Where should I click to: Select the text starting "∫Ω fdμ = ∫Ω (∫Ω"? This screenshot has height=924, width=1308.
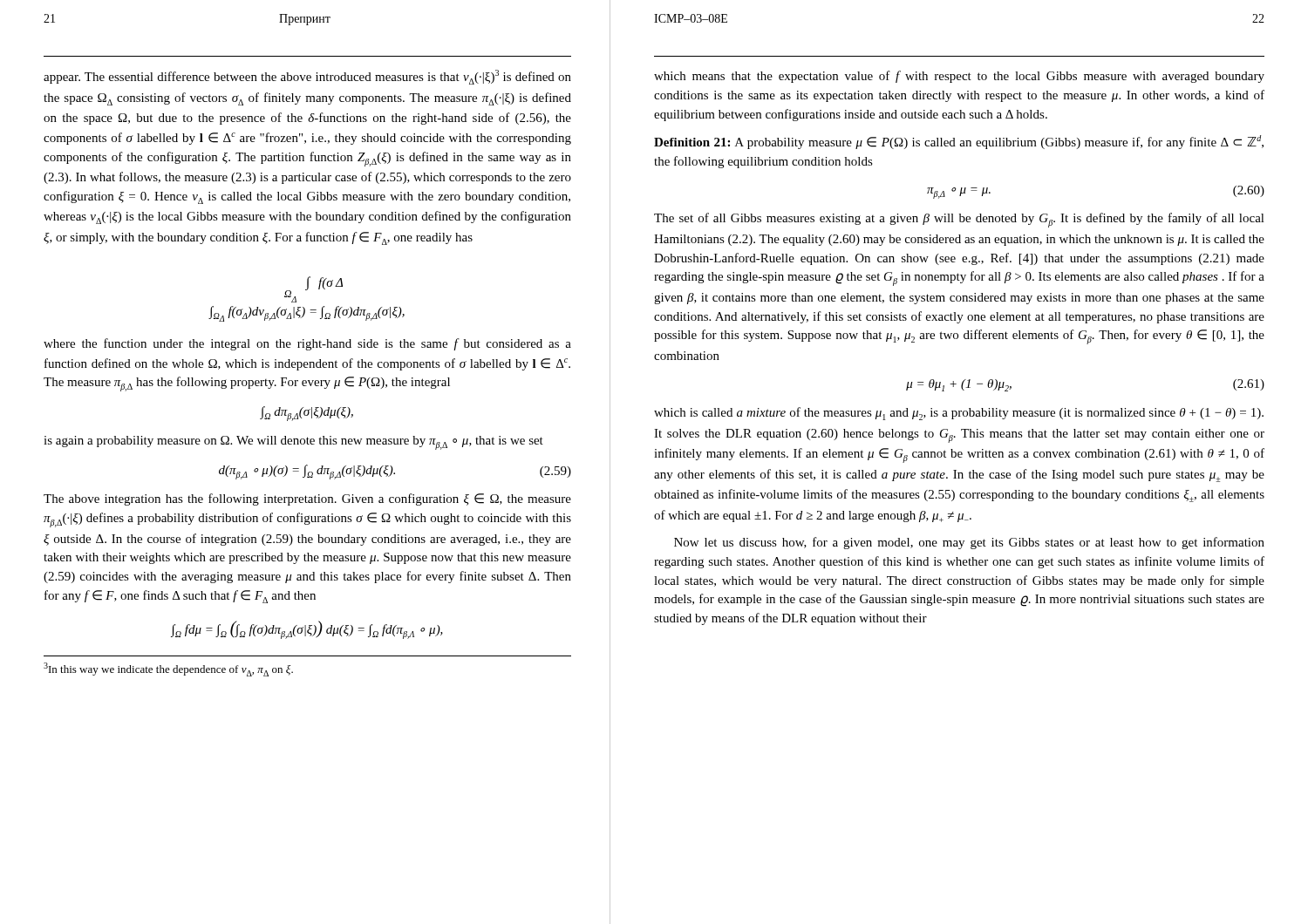click(307, 629)
